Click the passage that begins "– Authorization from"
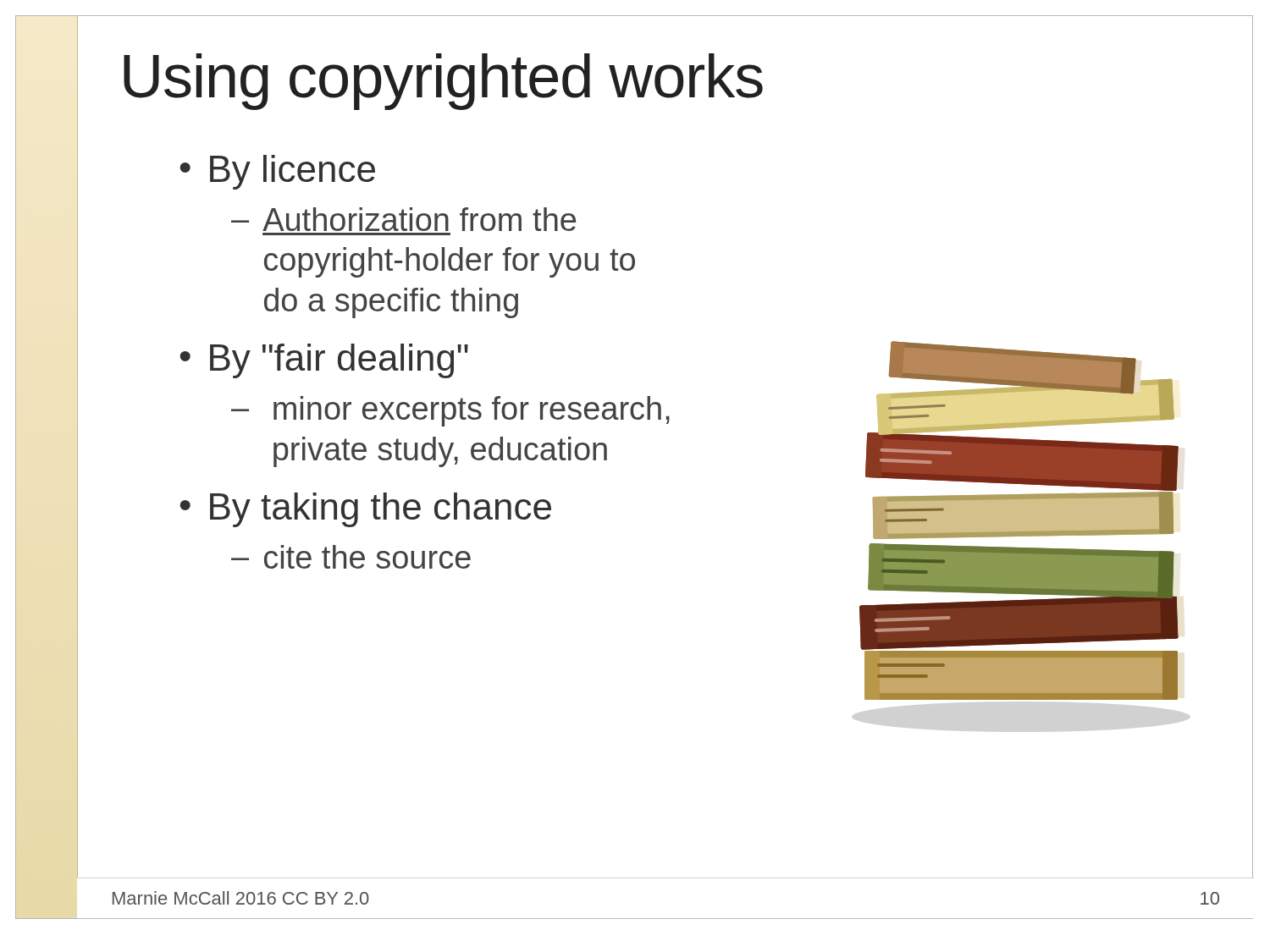 tap(434, 261)
